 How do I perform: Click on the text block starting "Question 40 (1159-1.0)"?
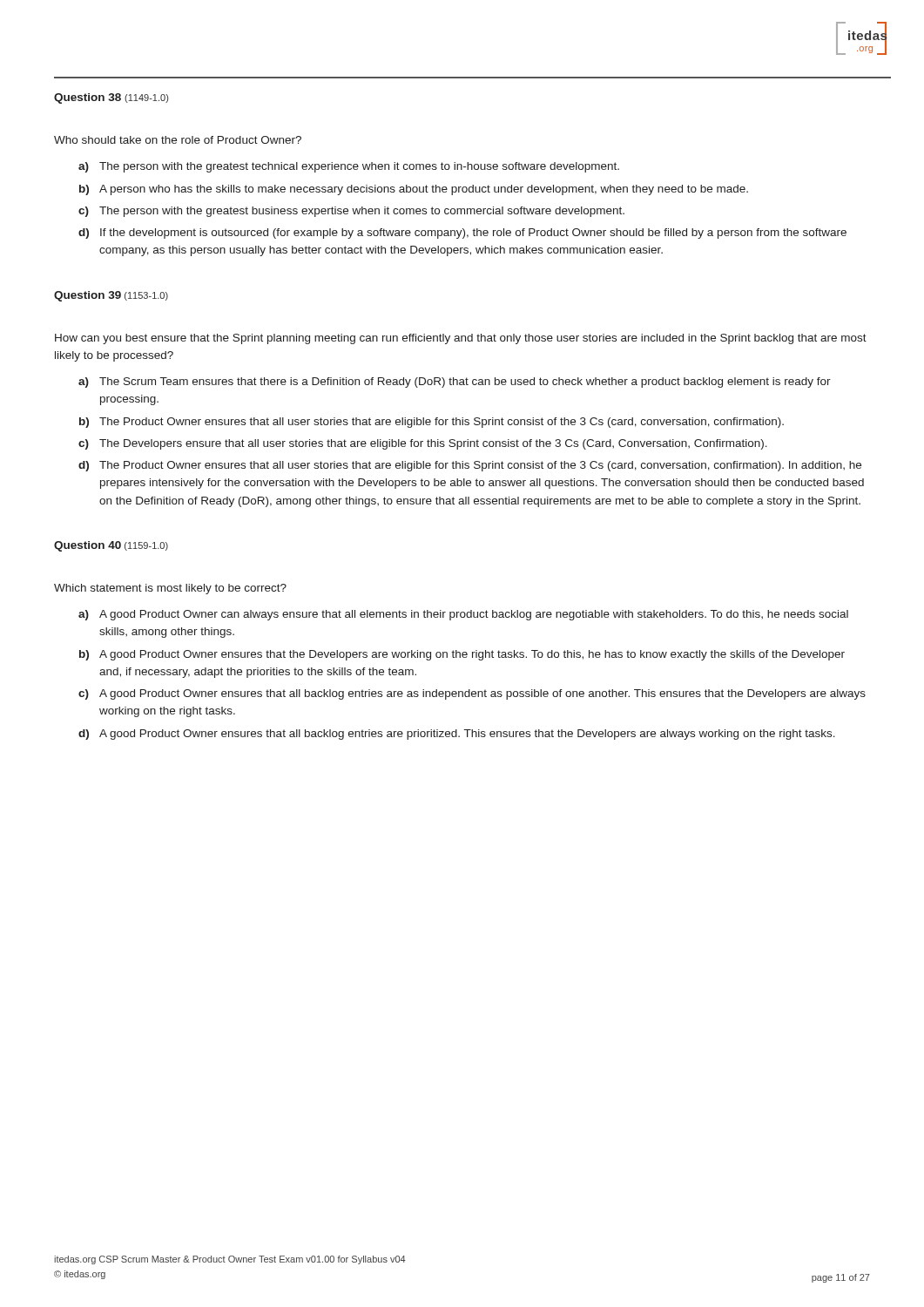111,546
